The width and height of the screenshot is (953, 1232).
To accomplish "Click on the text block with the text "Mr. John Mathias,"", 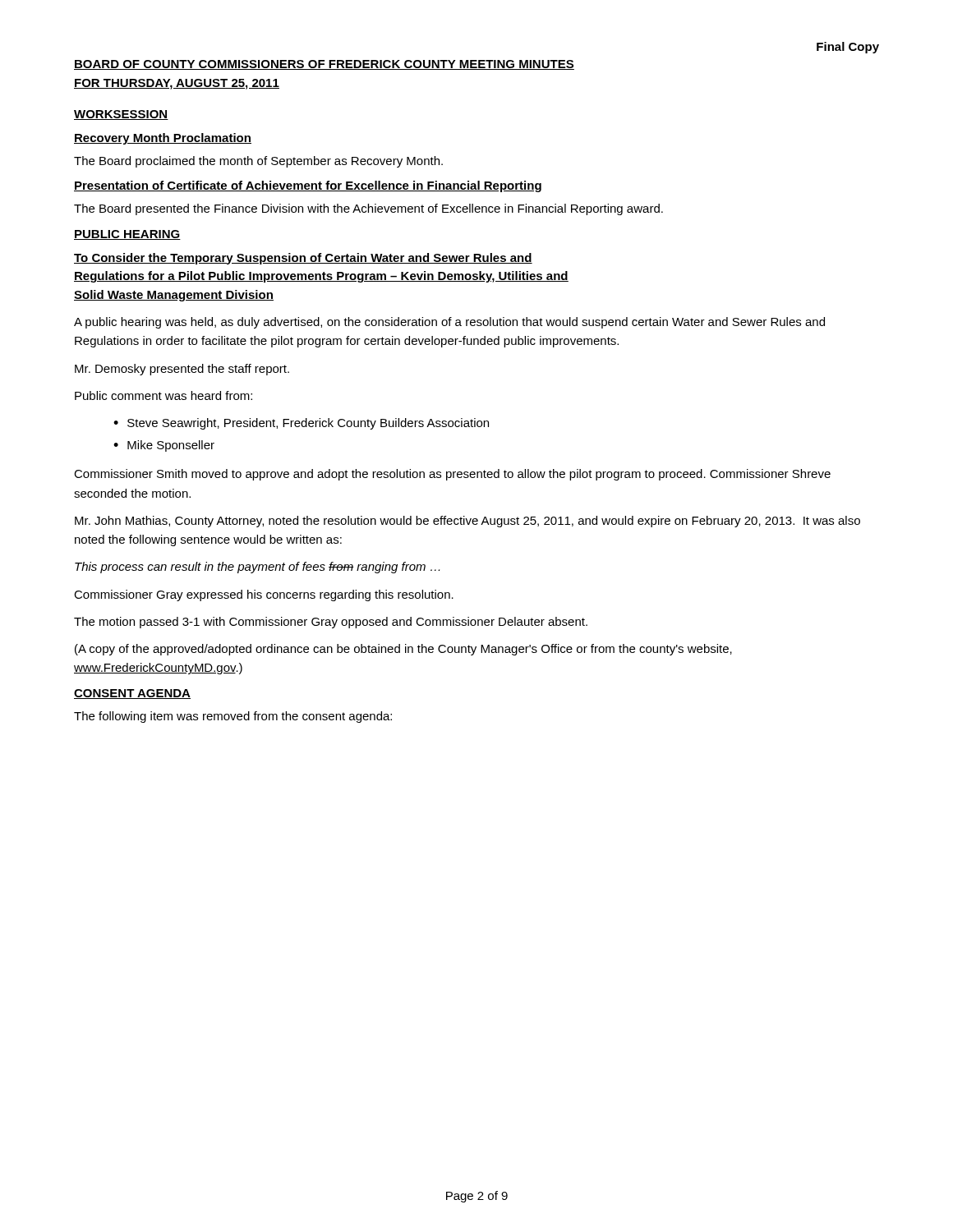I will [467, 530].
